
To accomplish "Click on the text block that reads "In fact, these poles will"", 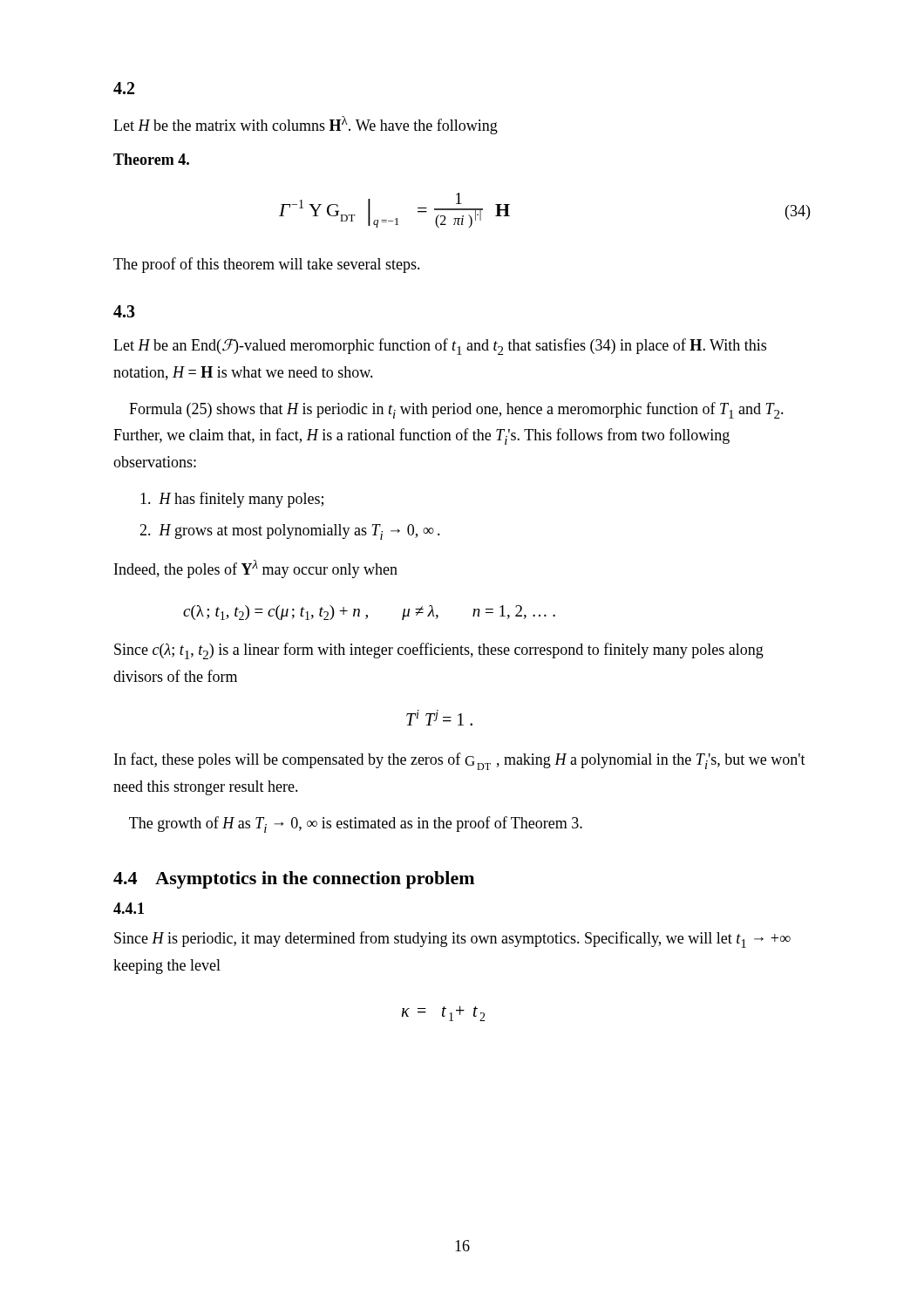I will click(459, 773).
